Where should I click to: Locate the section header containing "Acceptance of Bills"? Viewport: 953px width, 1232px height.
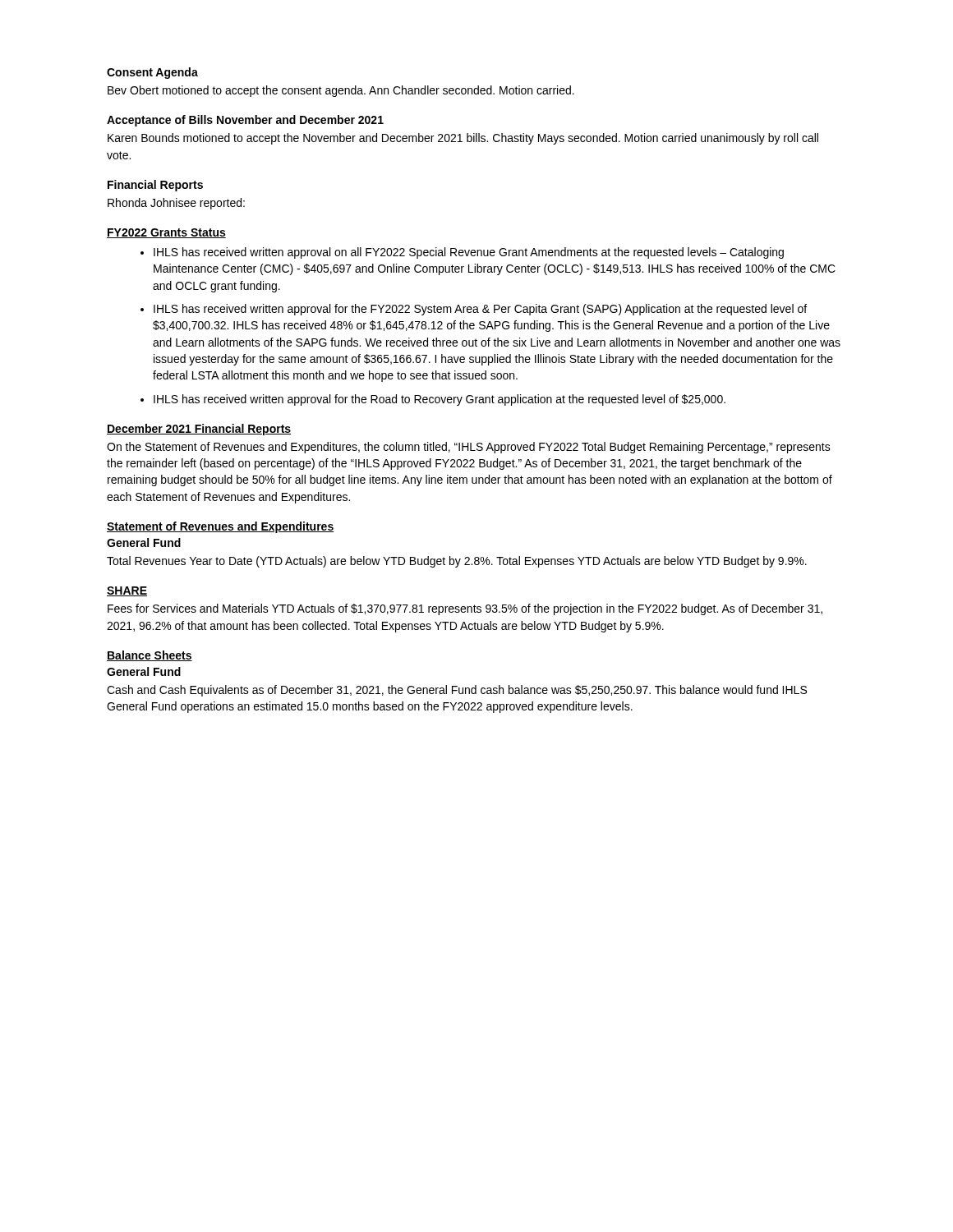[x=245, y=120]
